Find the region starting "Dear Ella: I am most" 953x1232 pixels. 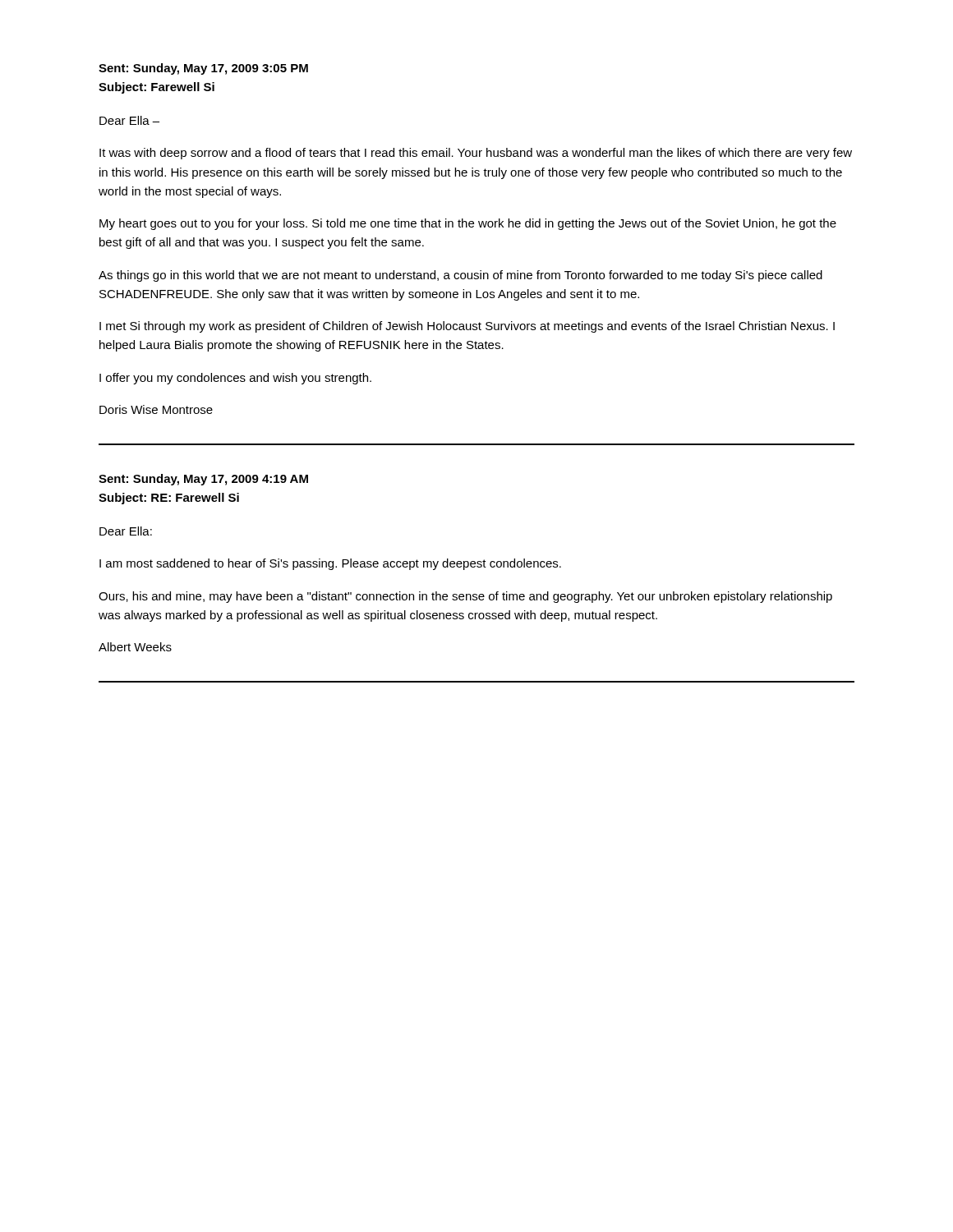tap(476, 589)
